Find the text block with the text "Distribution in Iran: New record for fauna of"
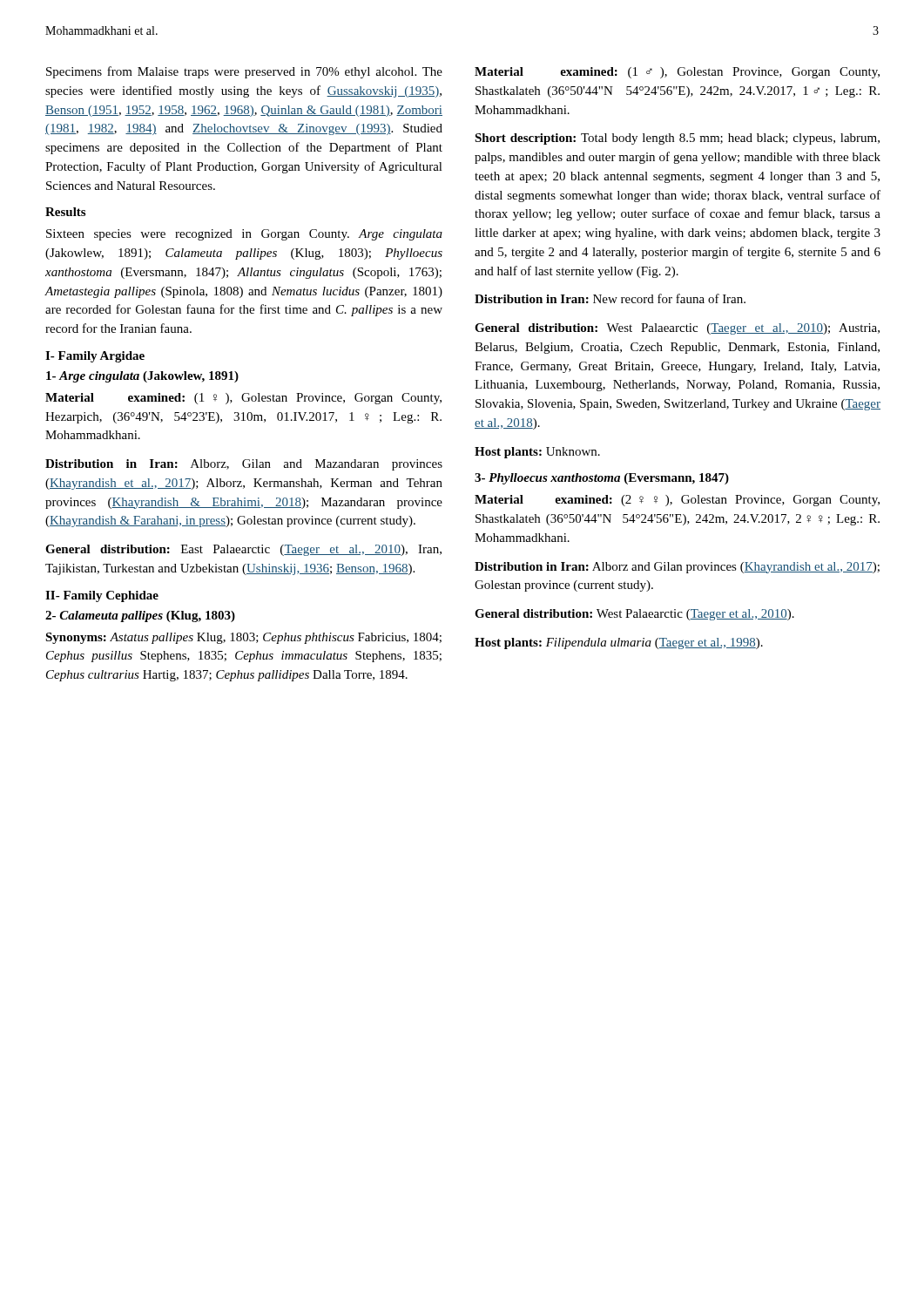 tap(611, 299)
